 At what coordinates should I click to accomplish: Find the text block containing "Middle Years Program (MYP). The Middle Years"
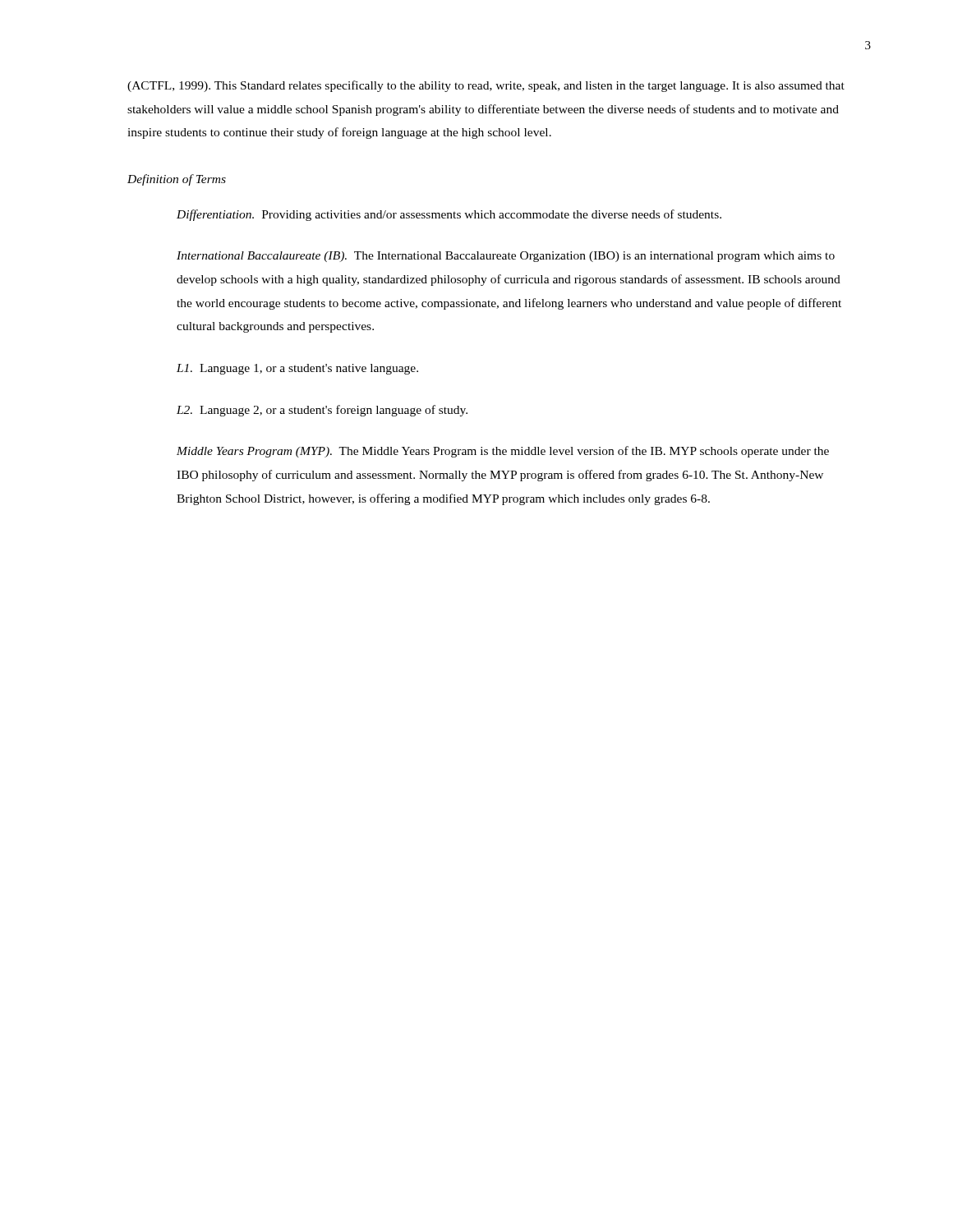coord(503,474)
